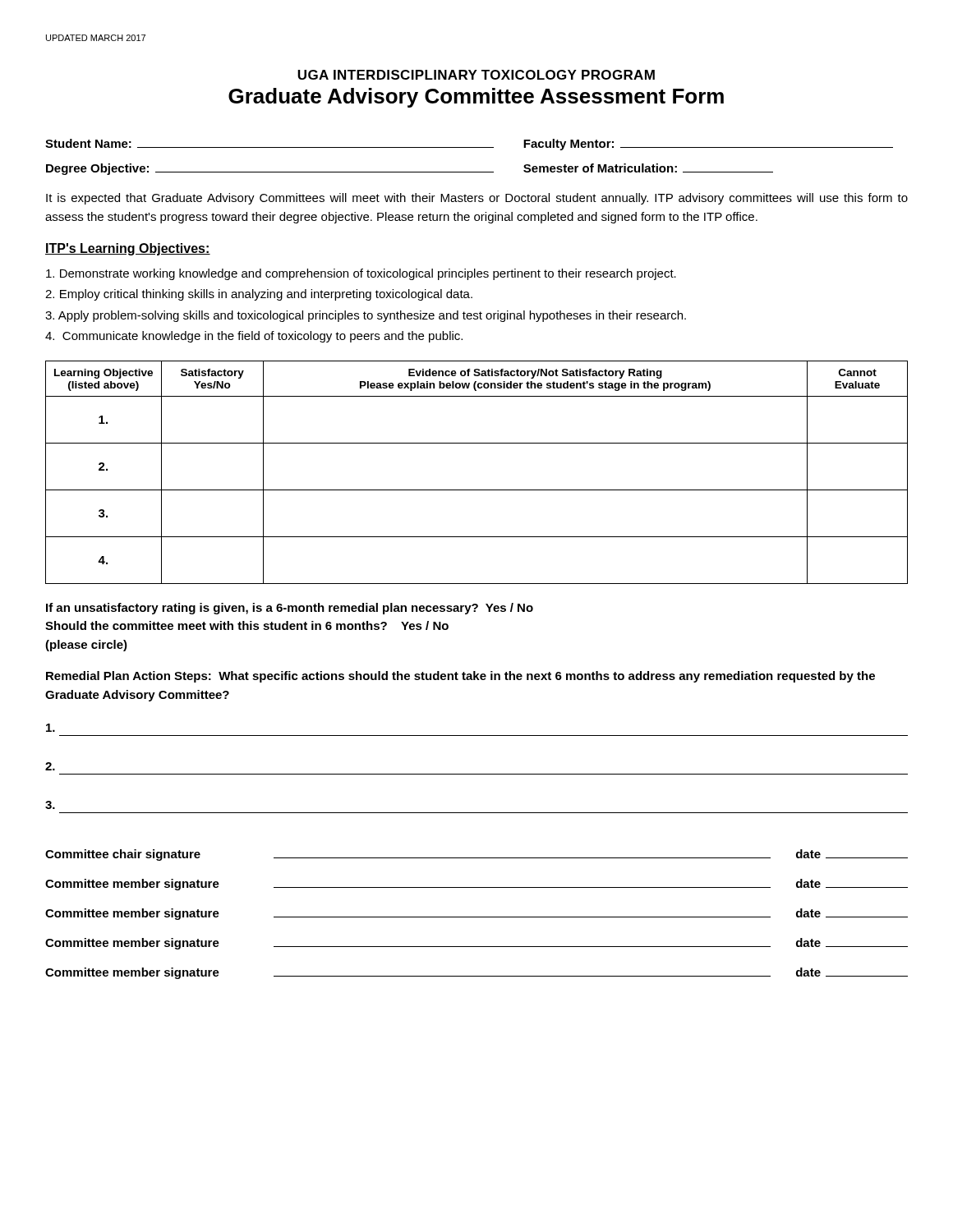Navigate to the region starting "It is expected that Graduate Advisory Committees will"

point(476,207)
